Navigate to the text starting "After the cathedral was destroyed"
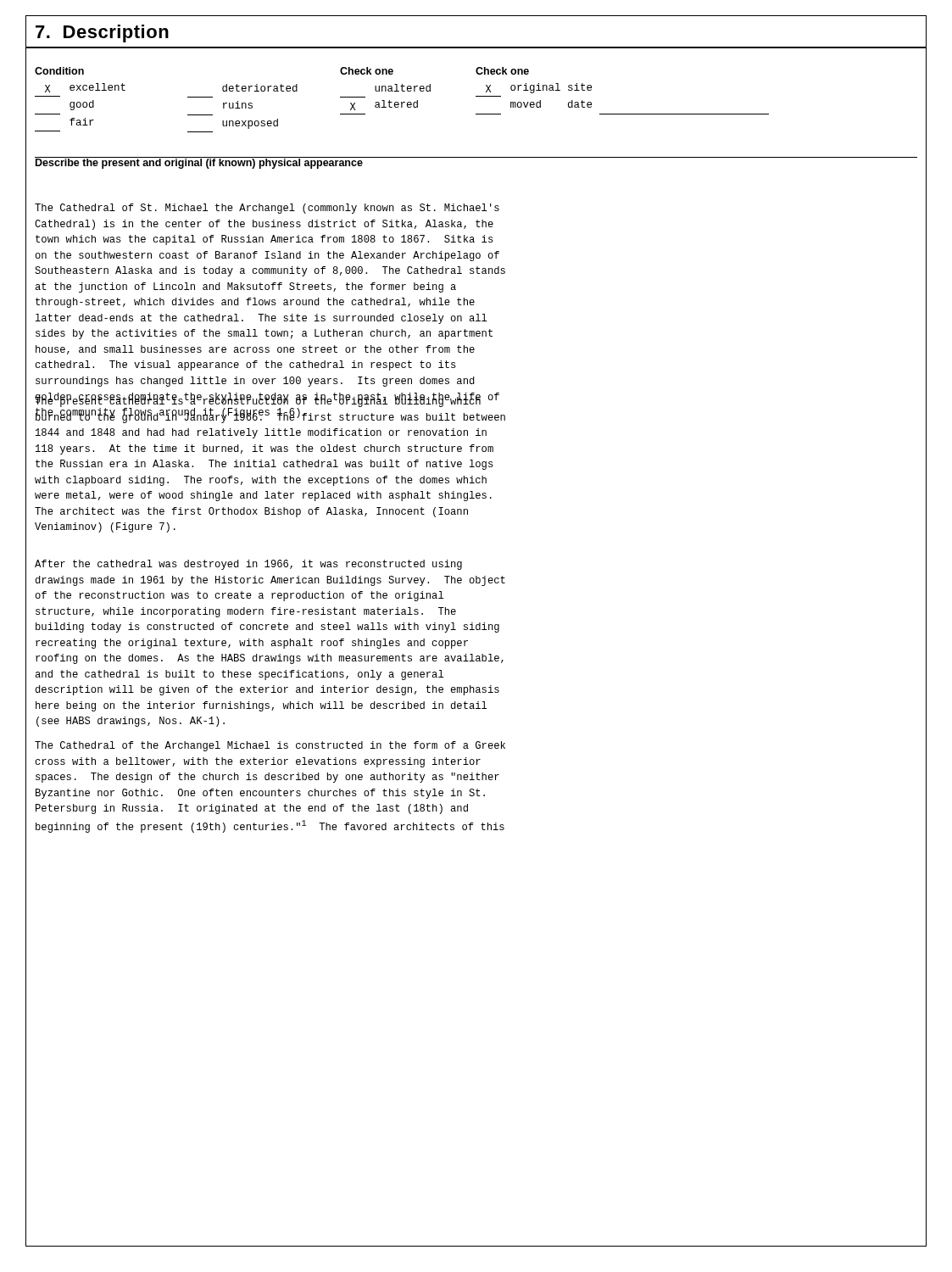The image size is (952, 1272). (x=270, y=643)
